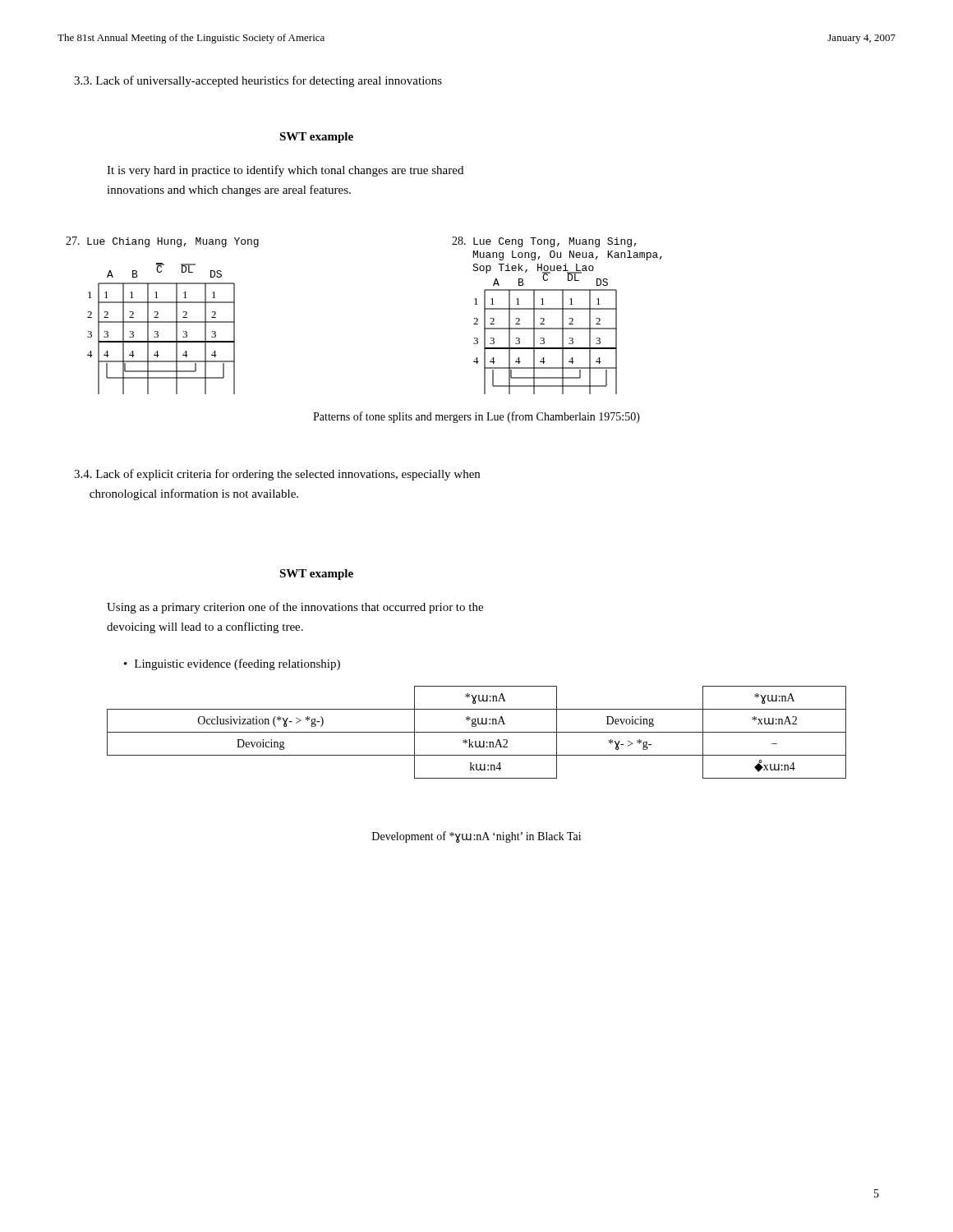Locate the list item containing "• Linguistic evidence (feeding"
953x1232 pixels.
[232, 664]
